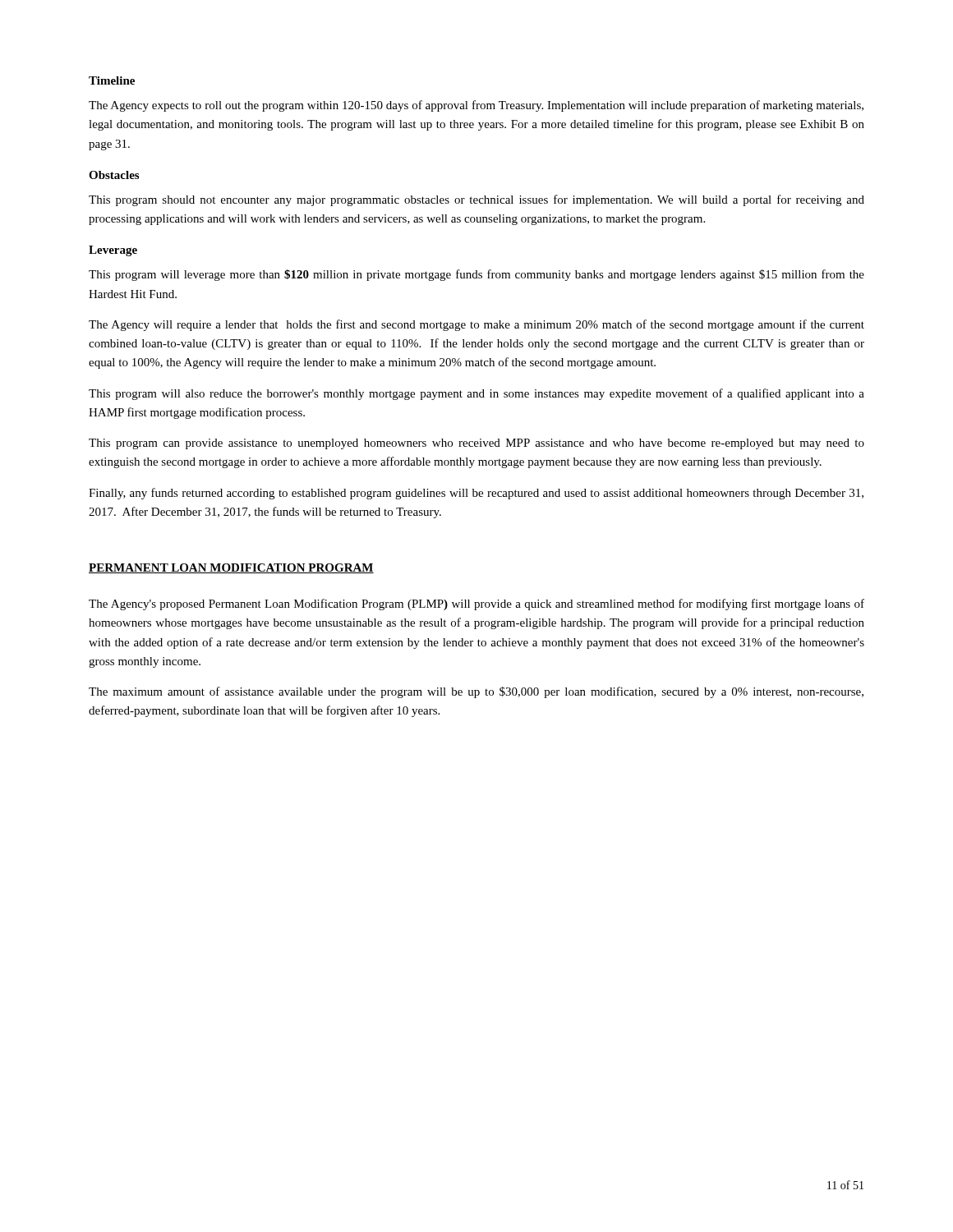Find the block on this page that starts "The Agency expects to roll out"
The image size is (953, 1232).
point(476,124)
